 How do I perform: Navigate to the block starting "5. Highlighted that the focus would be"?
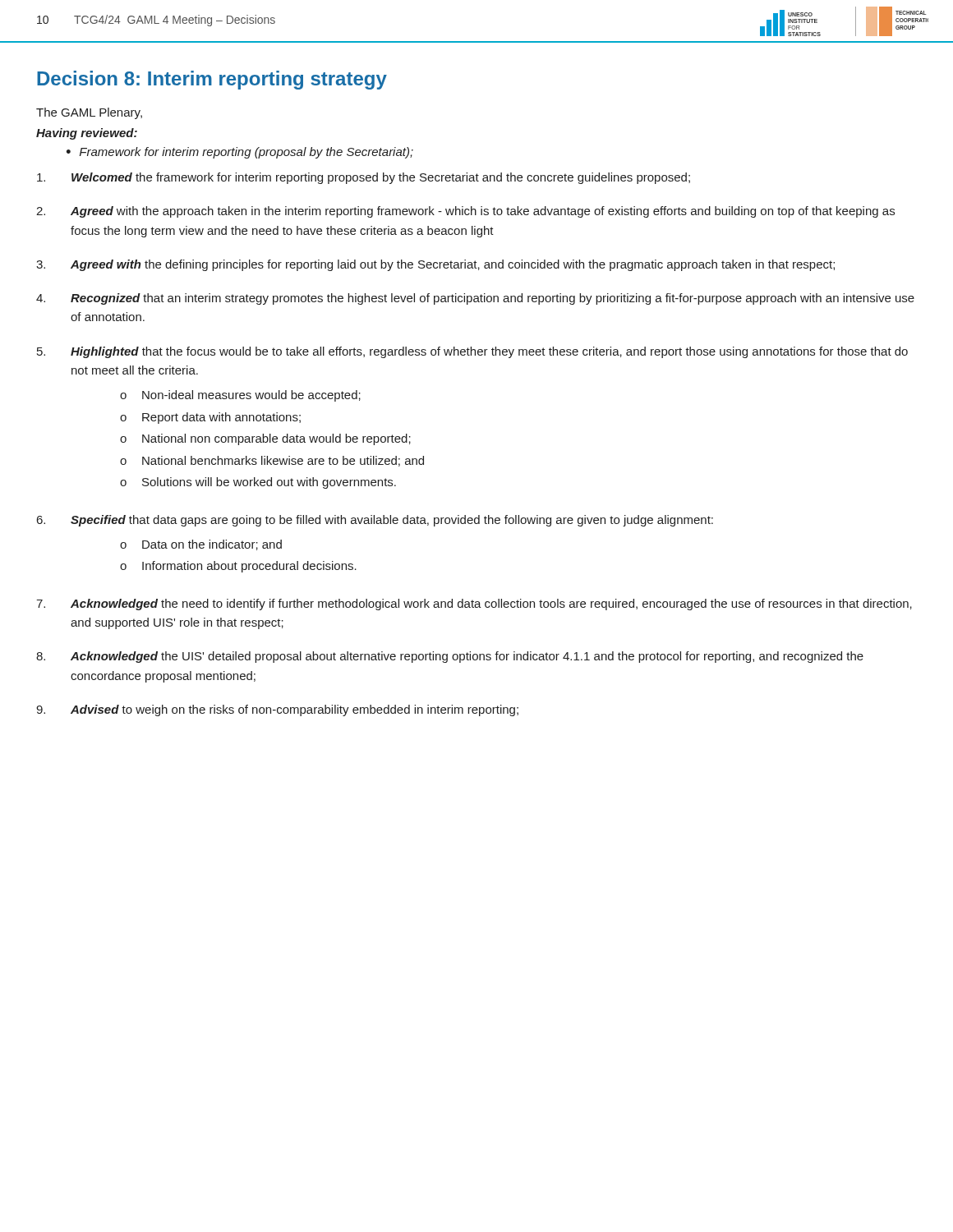pyautogui.click(x=472, y=352)
